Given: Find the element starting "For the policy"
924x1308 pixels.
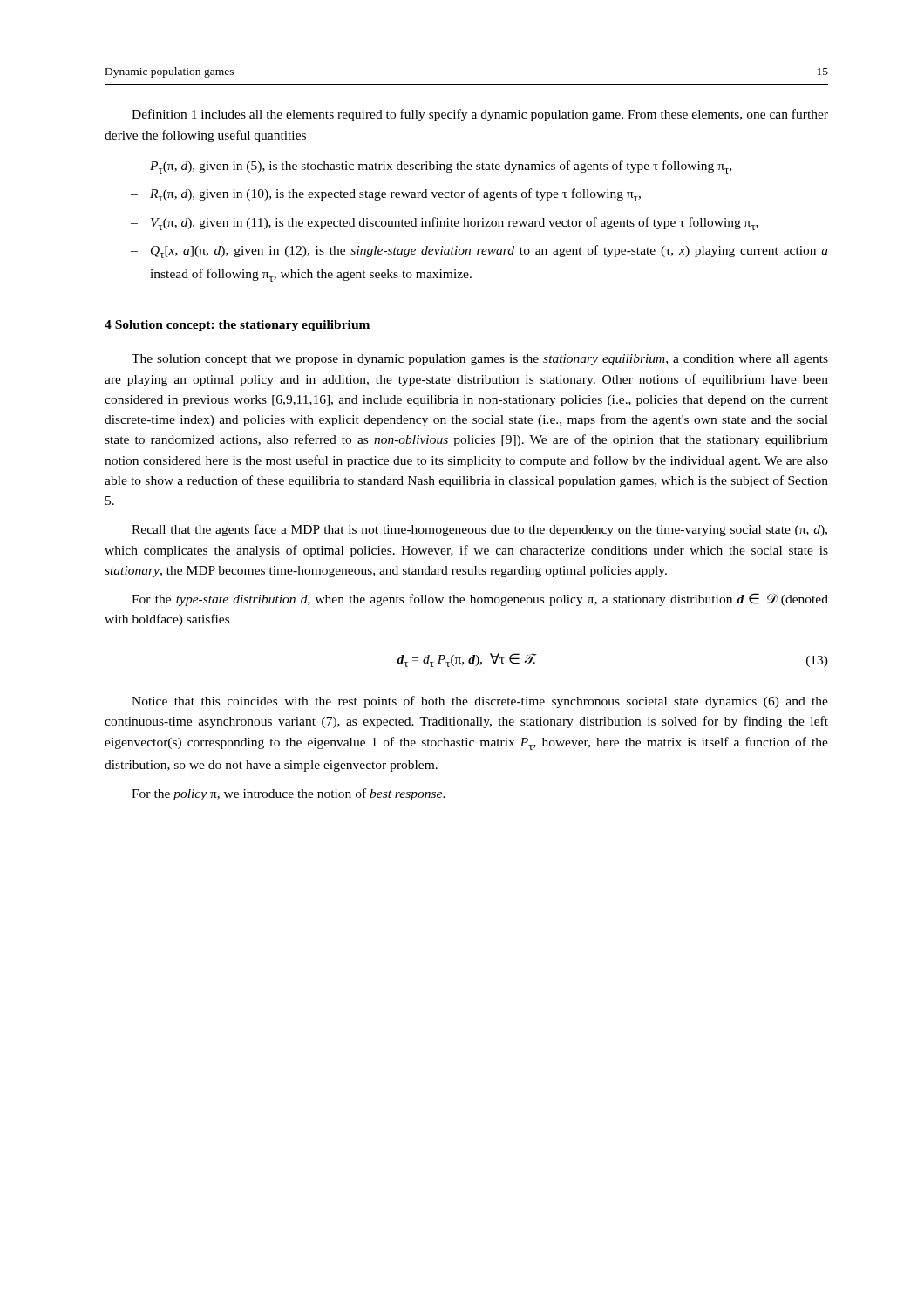Looking at the screenshot, I should [289, 793].
